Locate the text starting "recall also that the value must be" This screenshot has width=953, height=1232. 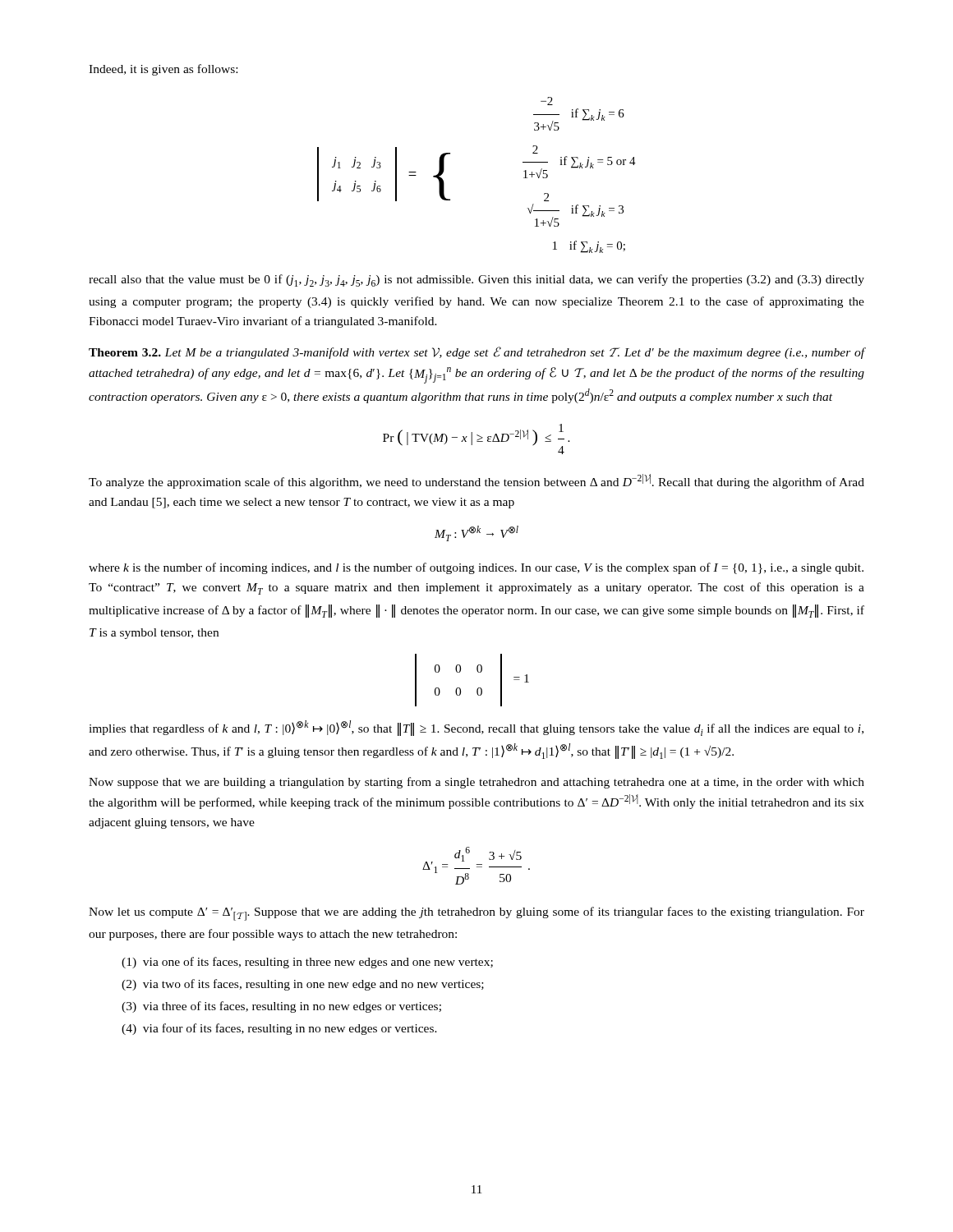(x=476, y=301)
